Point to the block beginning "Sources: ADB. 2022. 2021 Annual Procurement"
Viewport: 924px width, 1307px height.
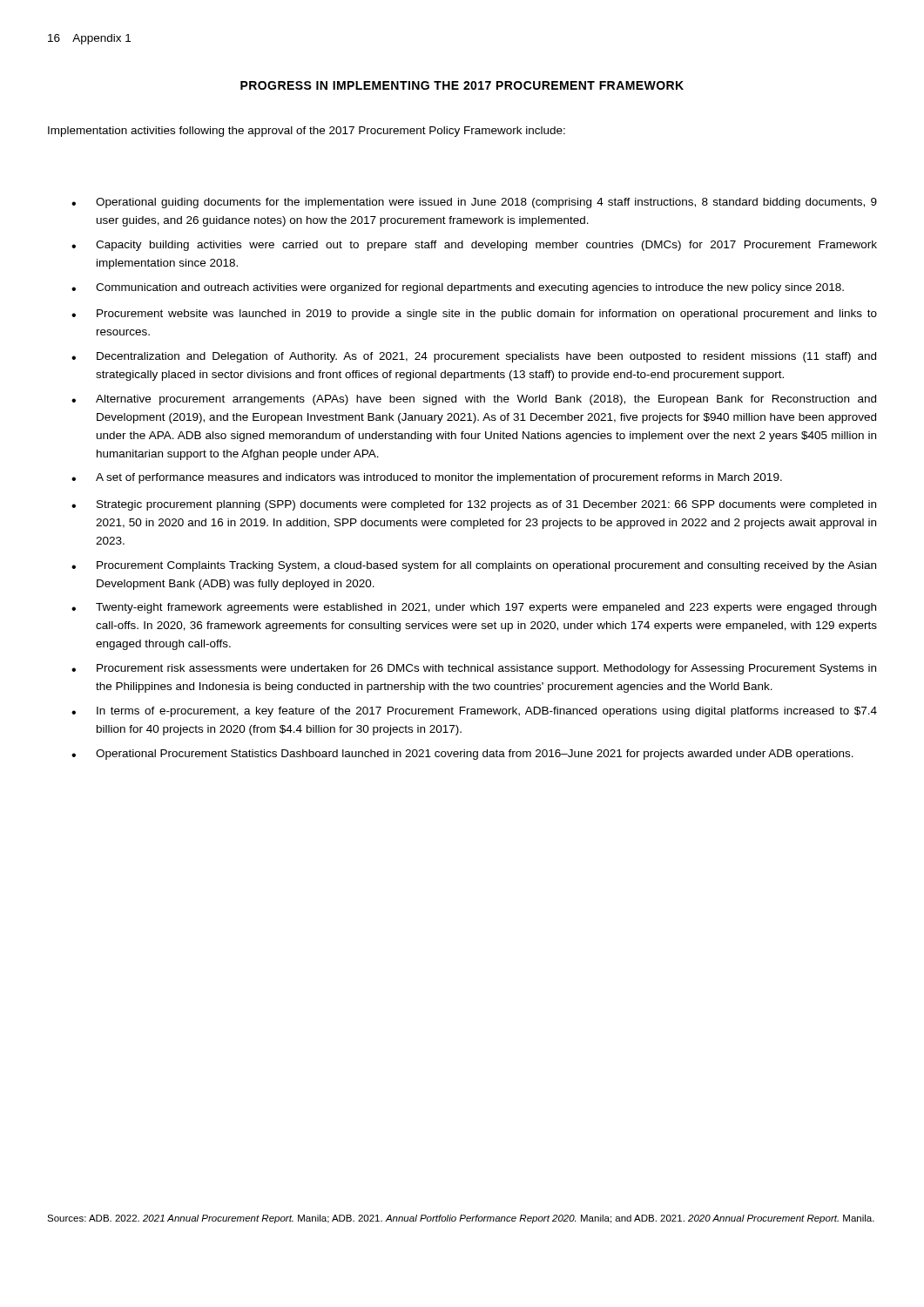[x=461, y=1218]
